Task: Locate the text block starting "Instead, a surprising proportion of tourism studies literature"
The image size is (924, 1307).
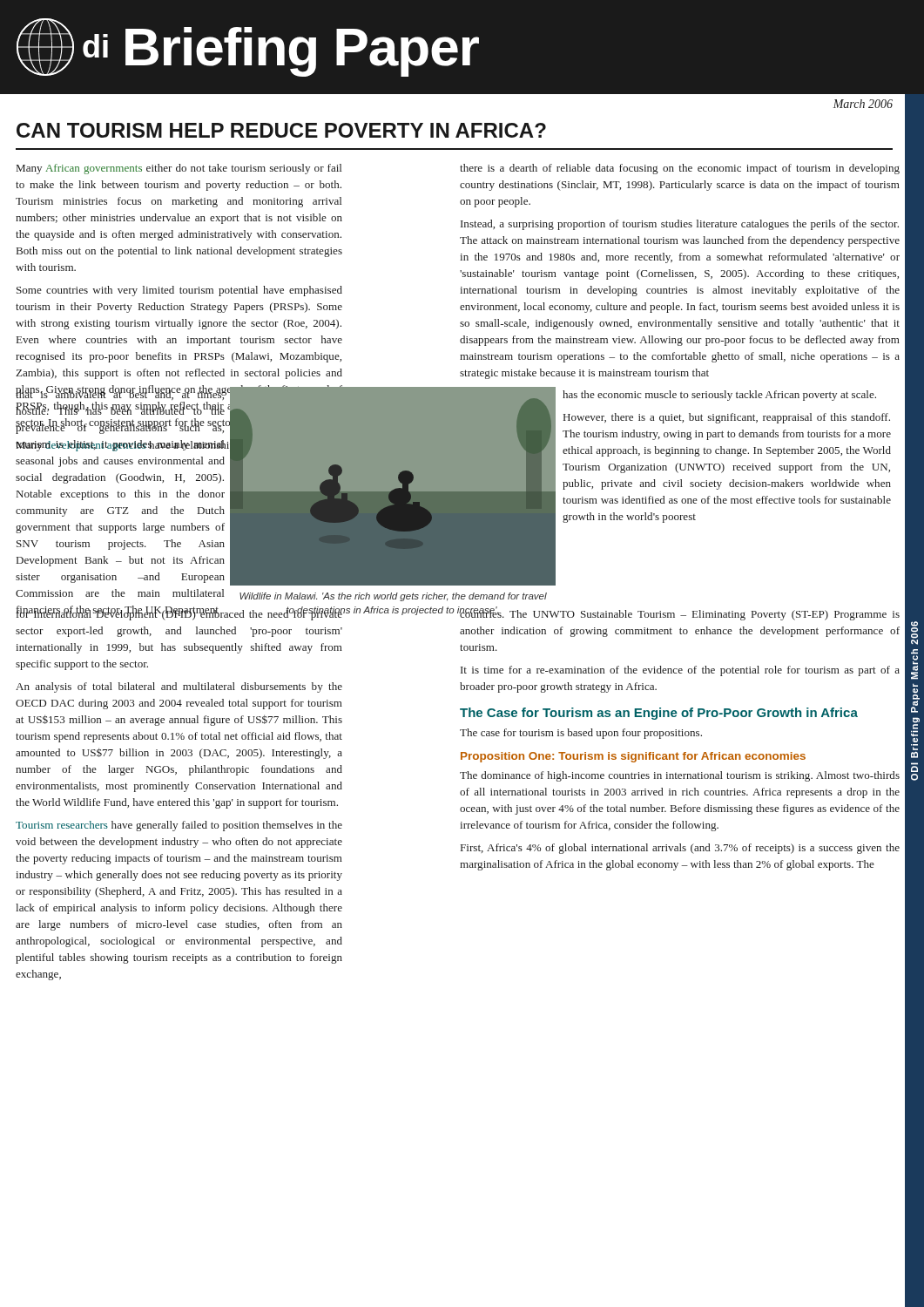Action: coord(680,298)
